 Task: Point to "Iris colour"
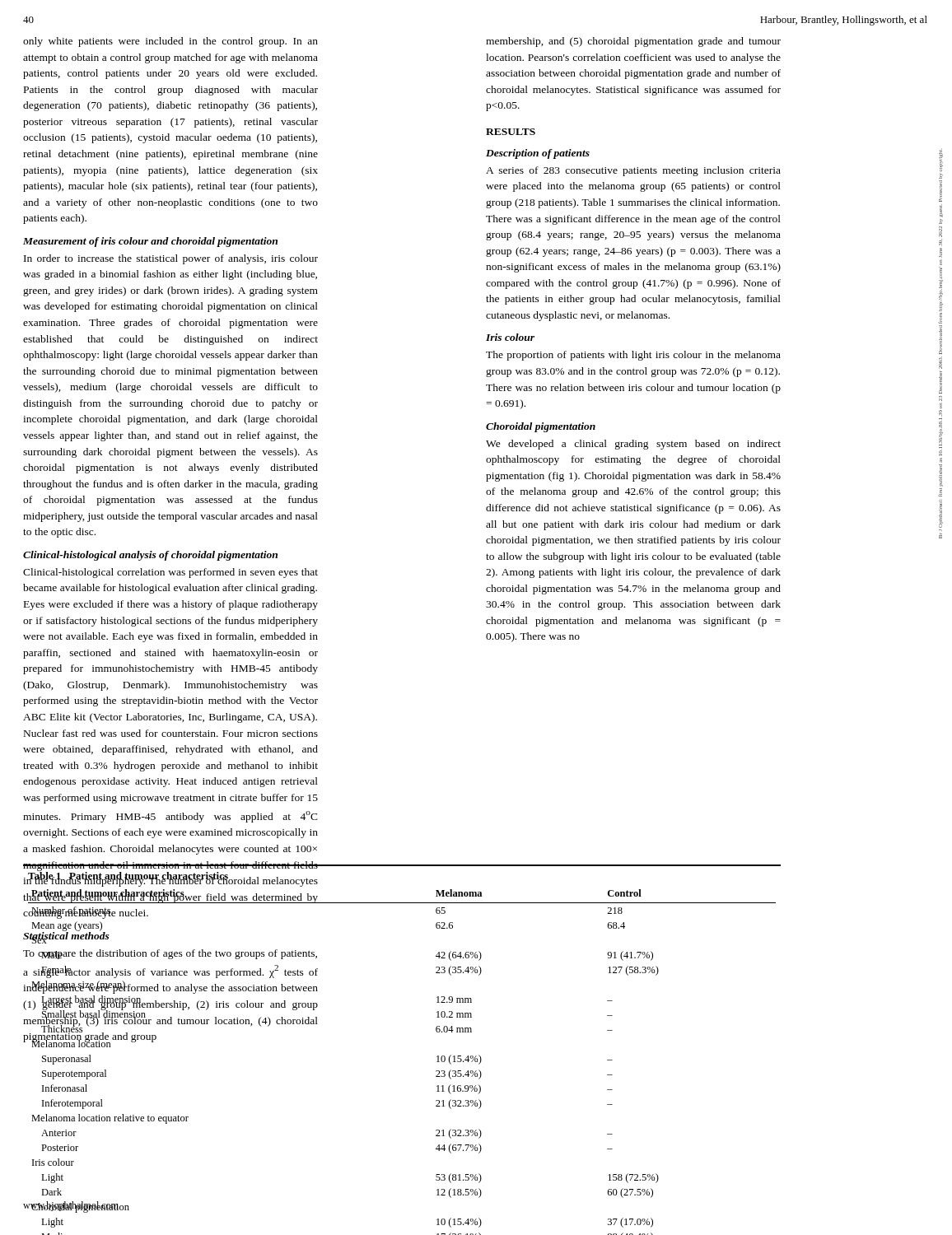510,338
